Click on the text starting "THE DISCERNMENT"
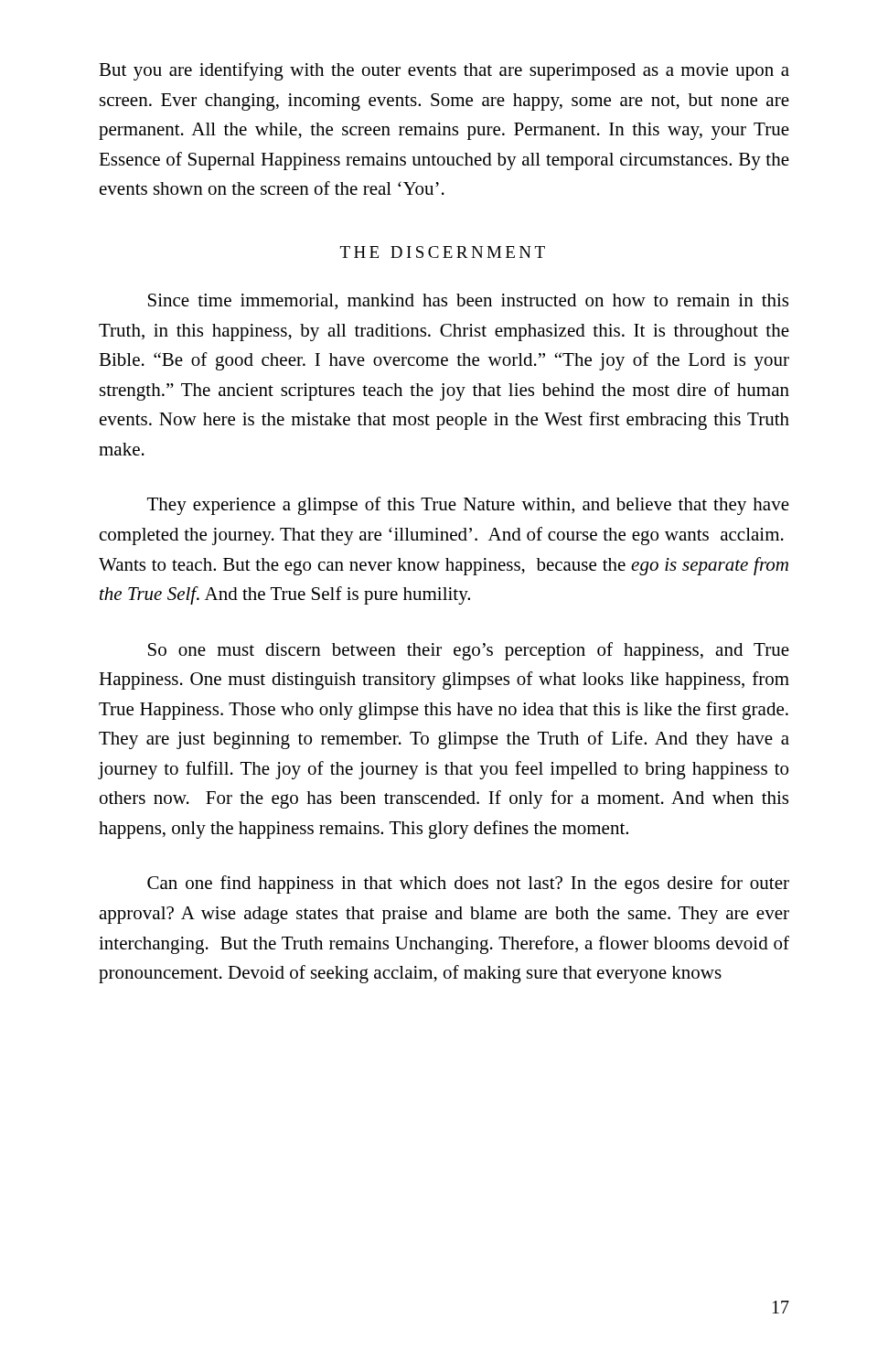 444,252
